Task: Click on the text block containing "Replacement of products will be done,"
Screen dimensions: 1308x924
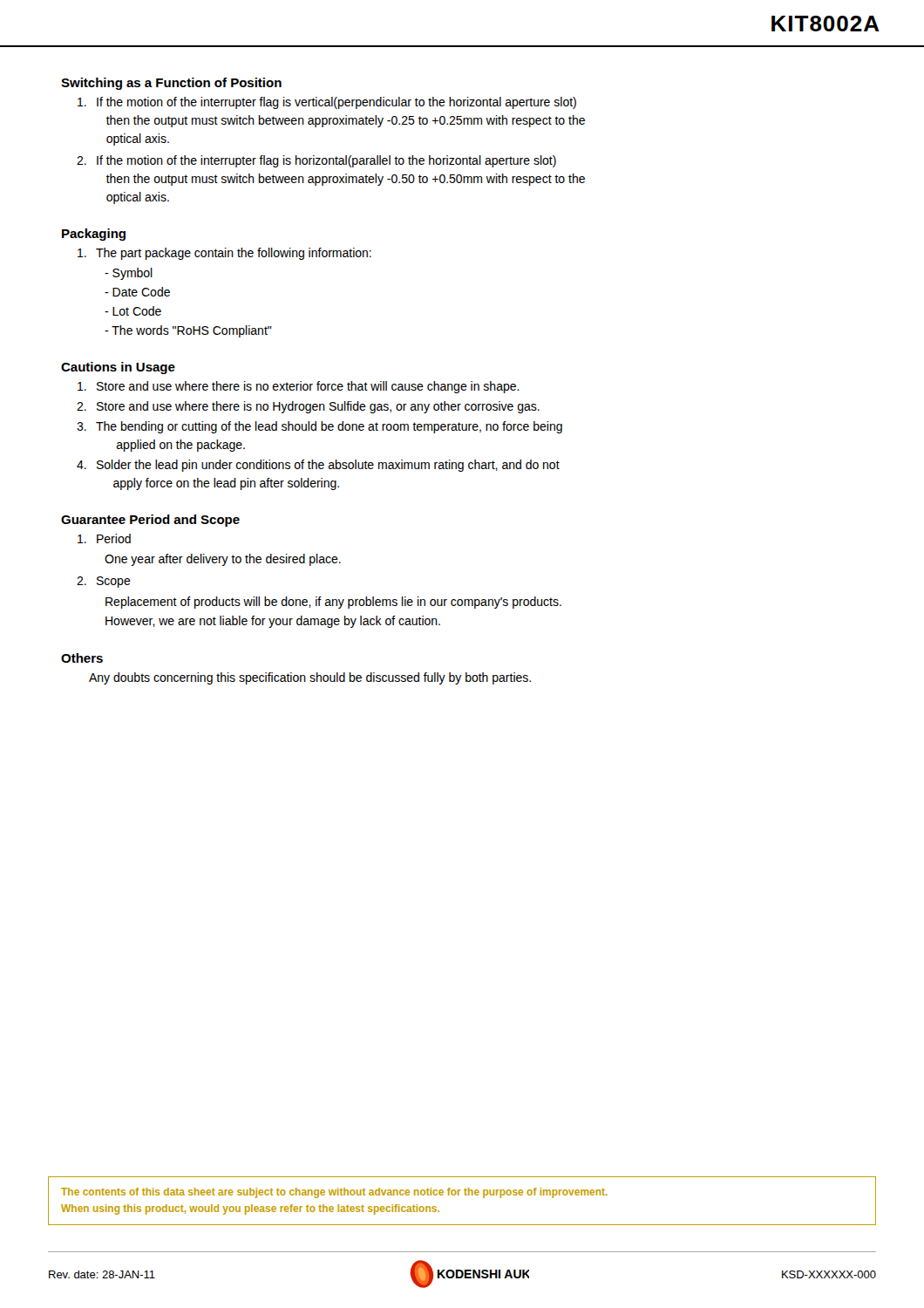Action: 333,611
